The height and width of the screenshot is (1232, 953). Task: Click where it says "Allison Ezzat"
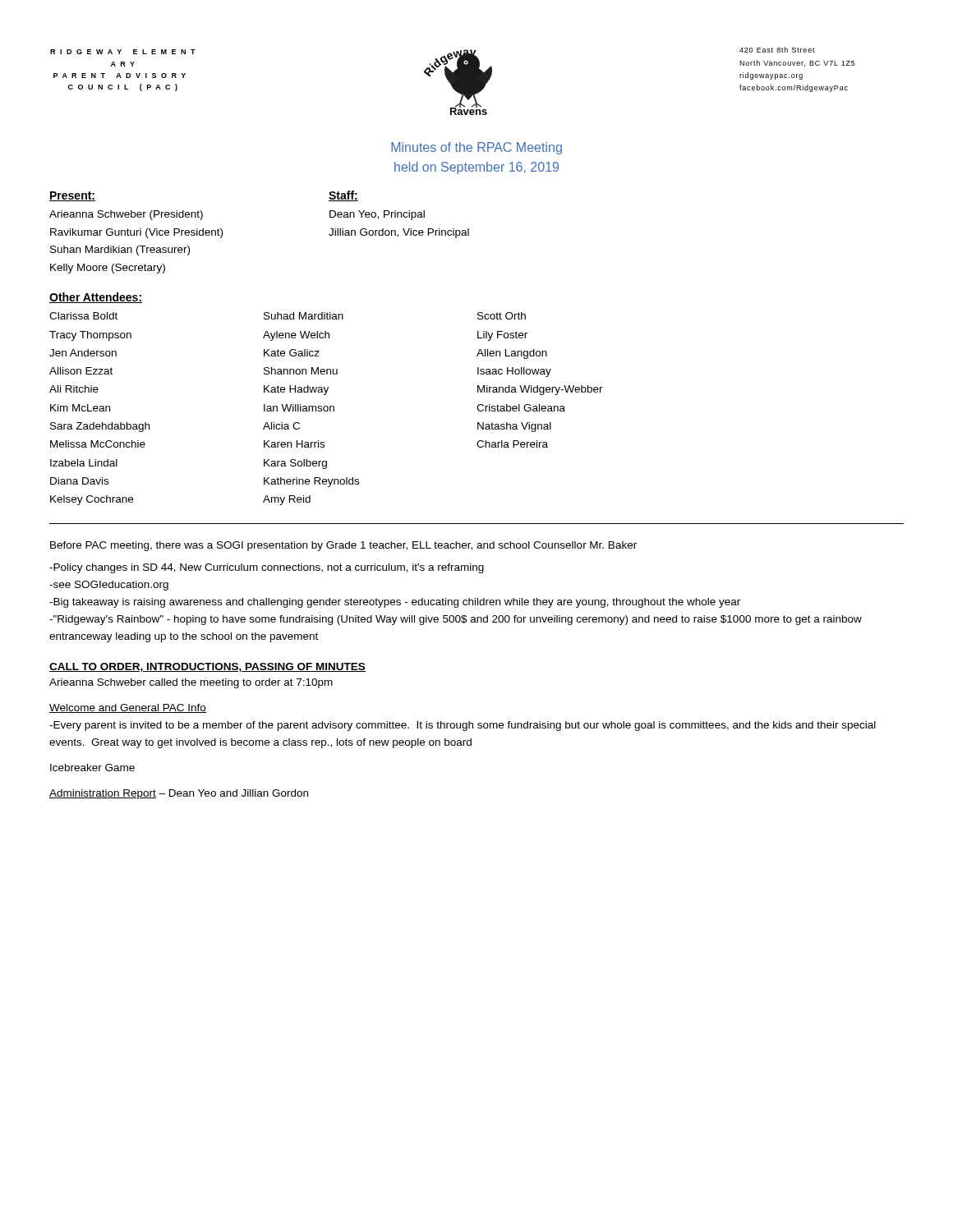(81, 371)
